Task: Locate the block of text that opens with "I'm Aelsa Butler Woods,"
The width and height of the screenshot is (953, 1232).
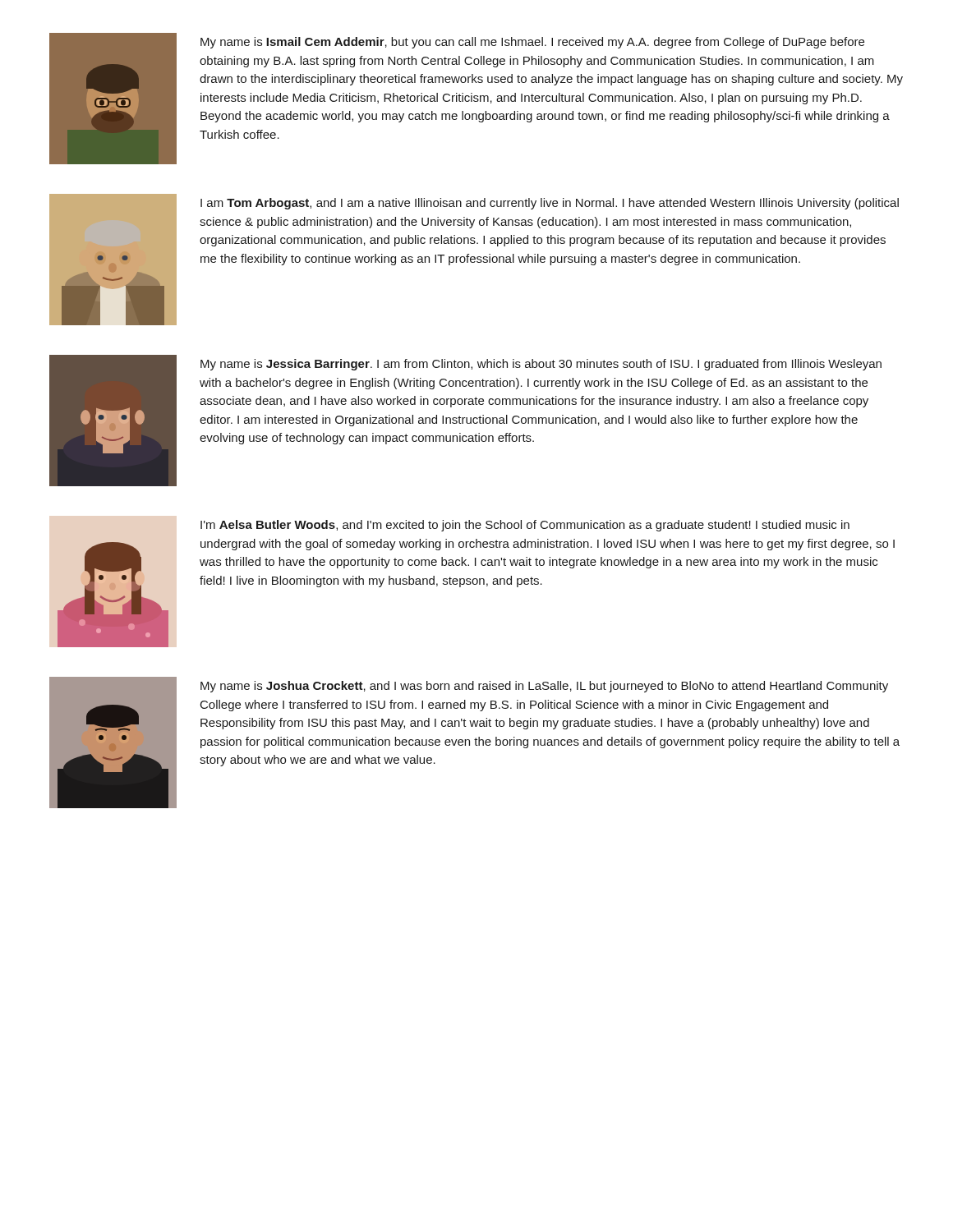Action: [548, 552]
